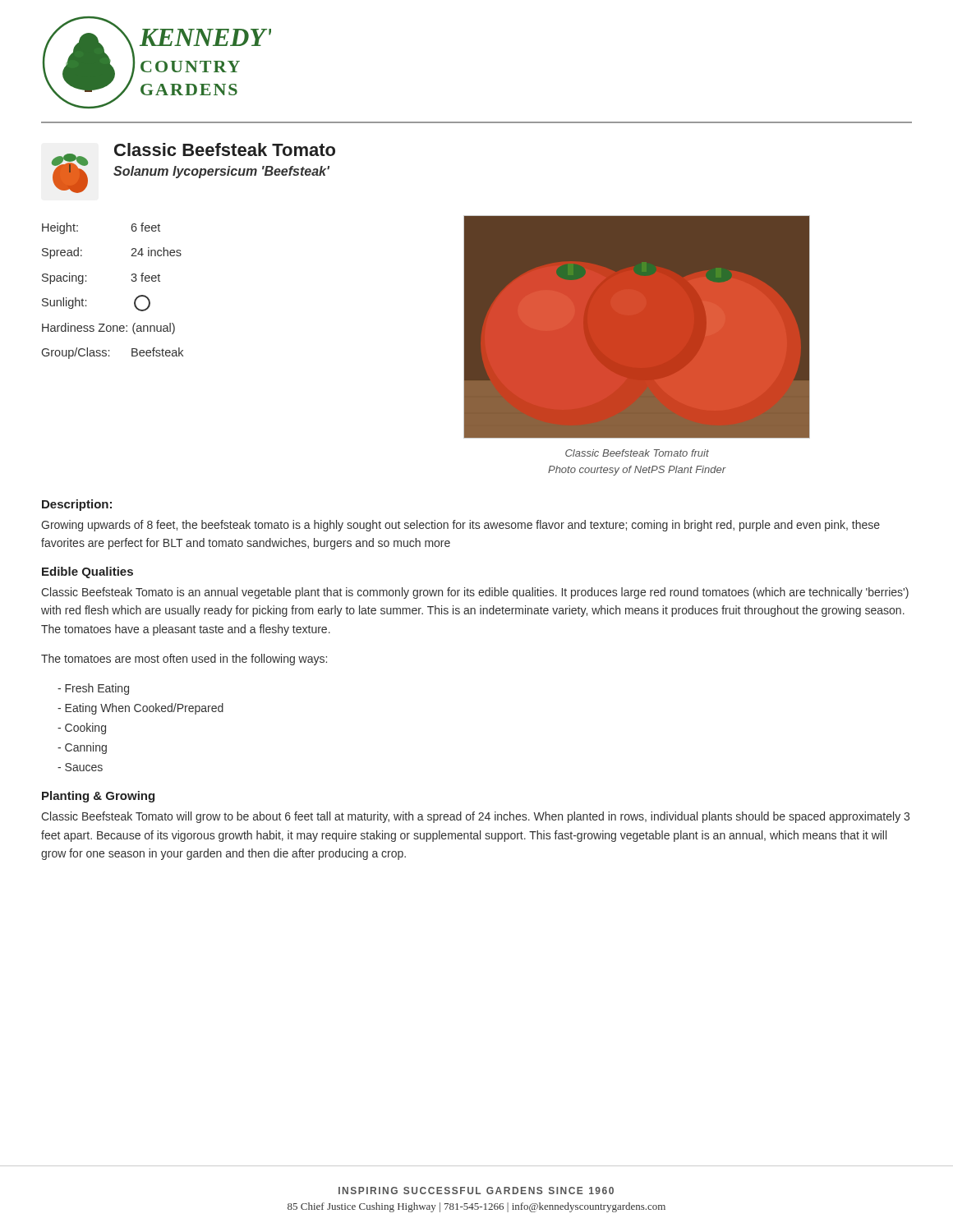Find the text block with the text "Classic Beefsteak Tomato will grow to be"
The image size is (953, 1232).
[476, 835]
